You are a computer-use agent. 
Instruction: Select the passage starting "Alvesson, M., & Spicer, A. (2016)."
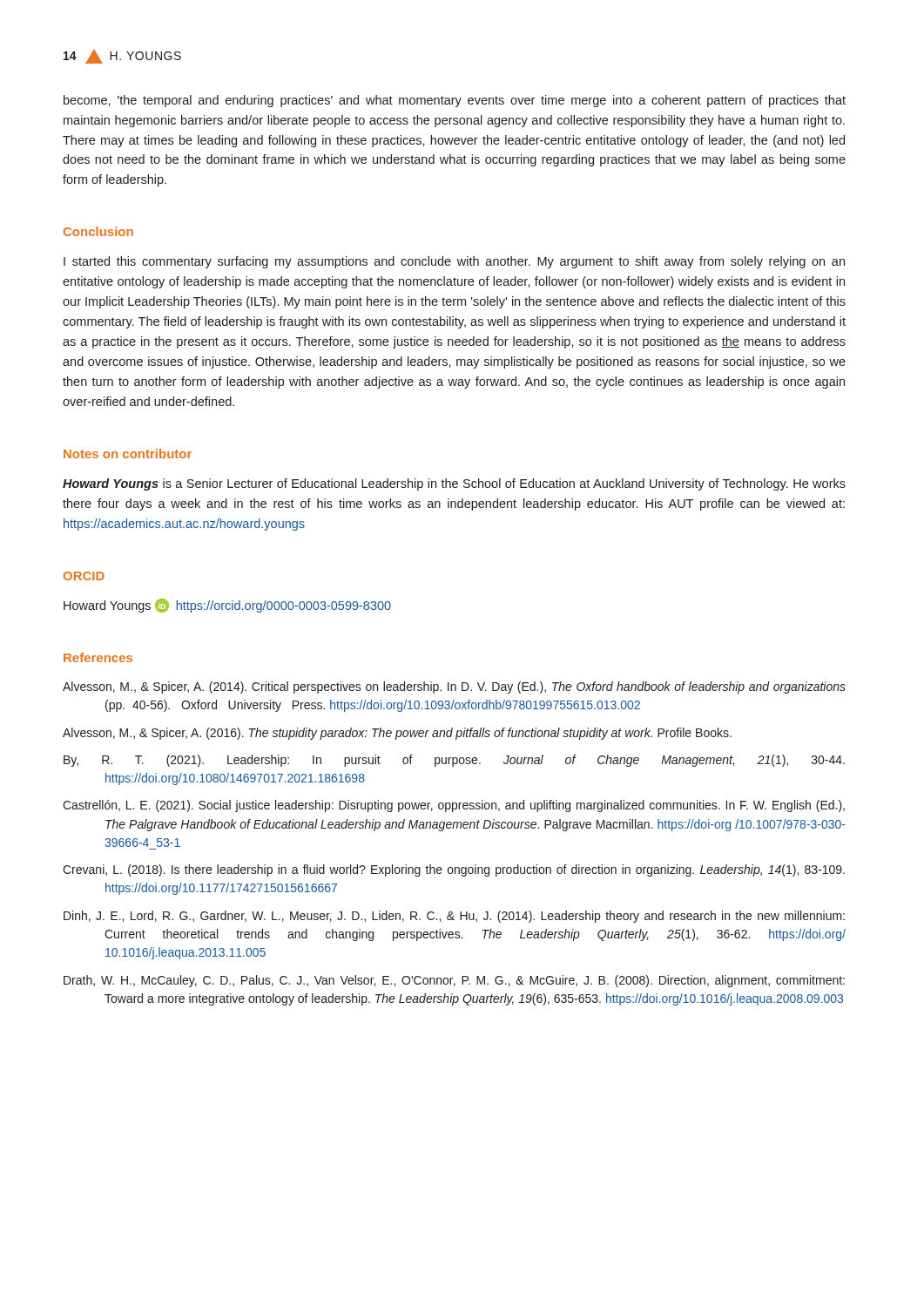coord(398,733)
